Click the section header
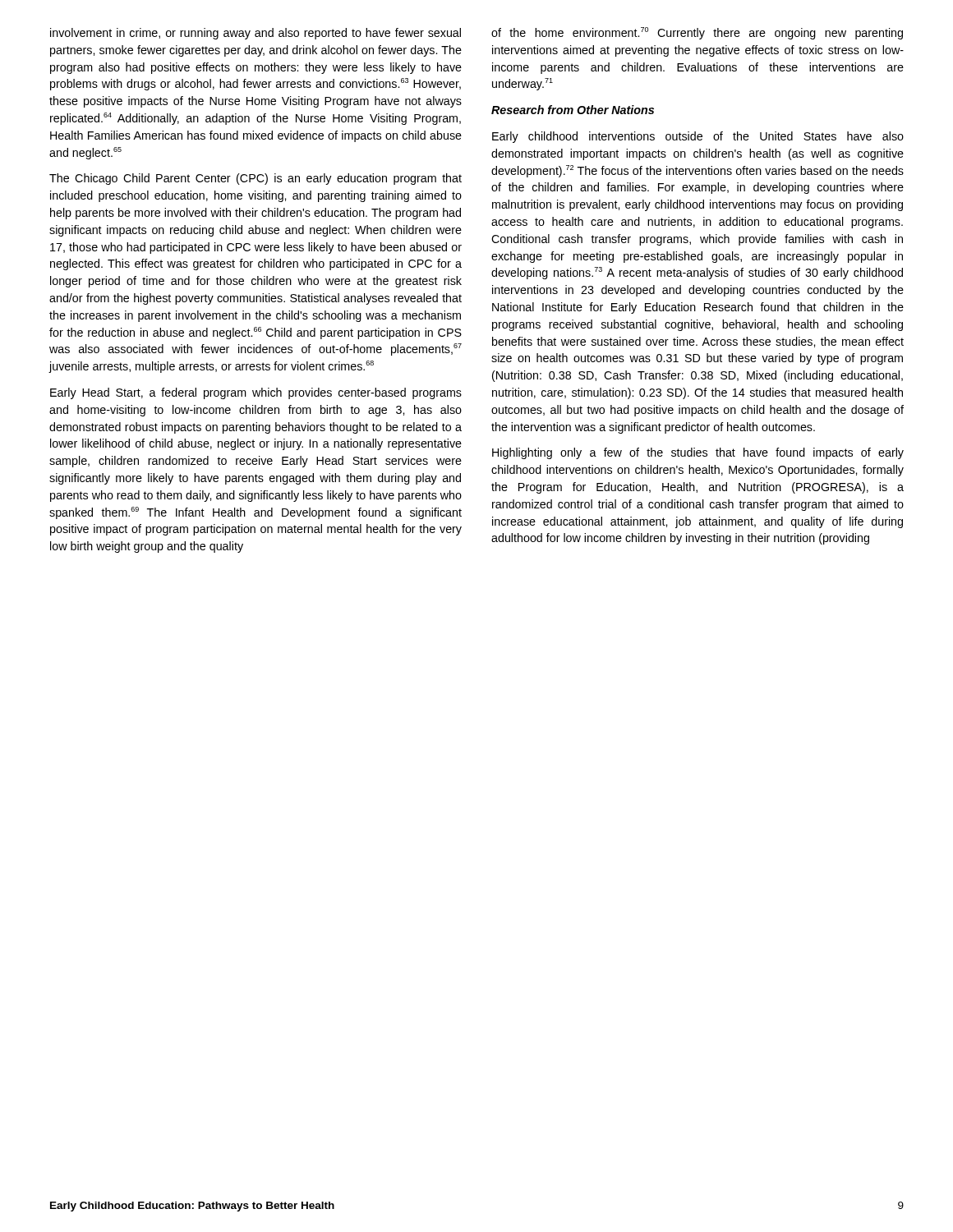Viewport: 953px width, 1232px height. (x=698, y=111)
